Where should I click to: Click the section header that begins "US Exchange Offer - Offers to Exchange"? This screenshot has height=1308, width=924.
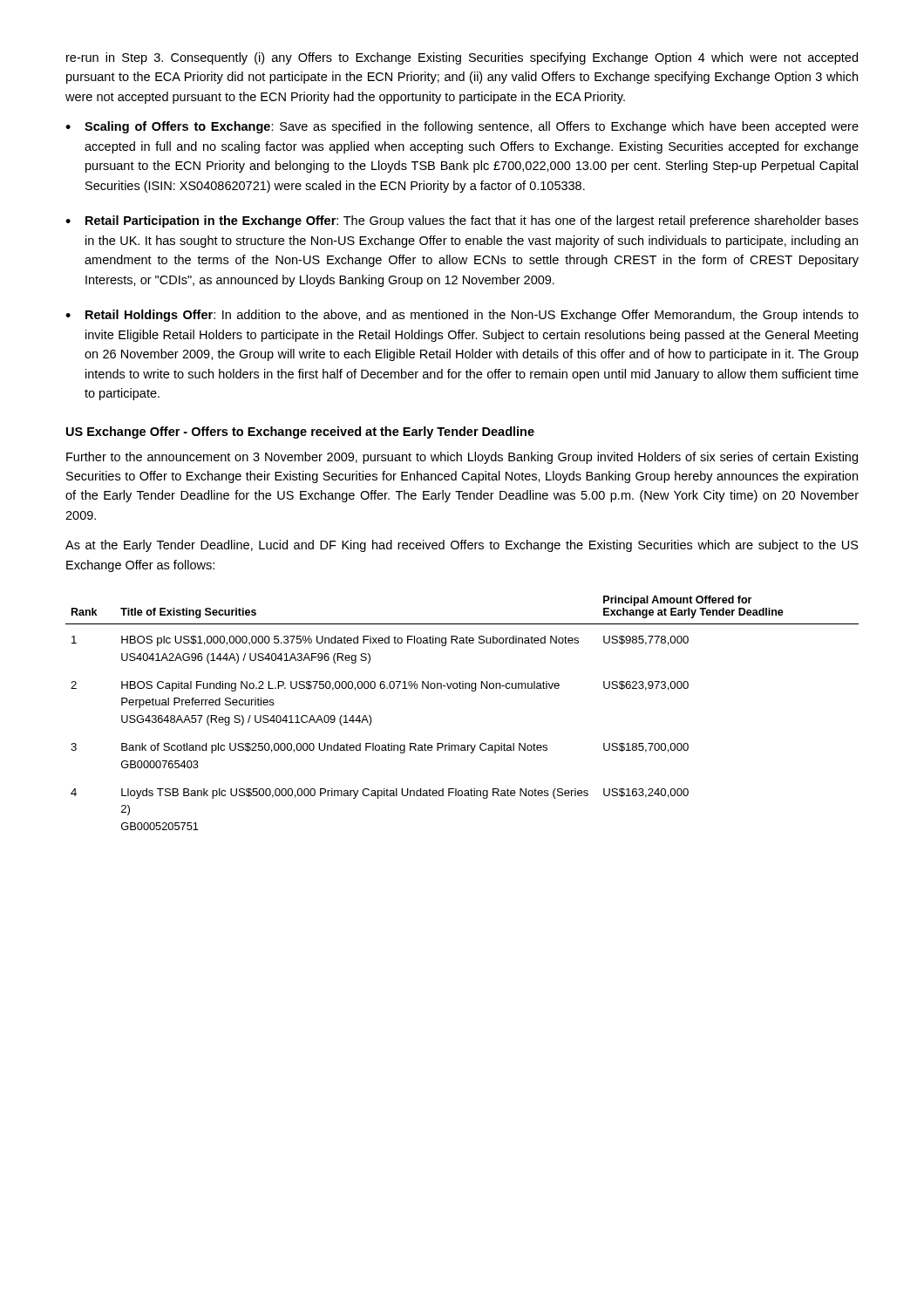[x=300, y=431]
